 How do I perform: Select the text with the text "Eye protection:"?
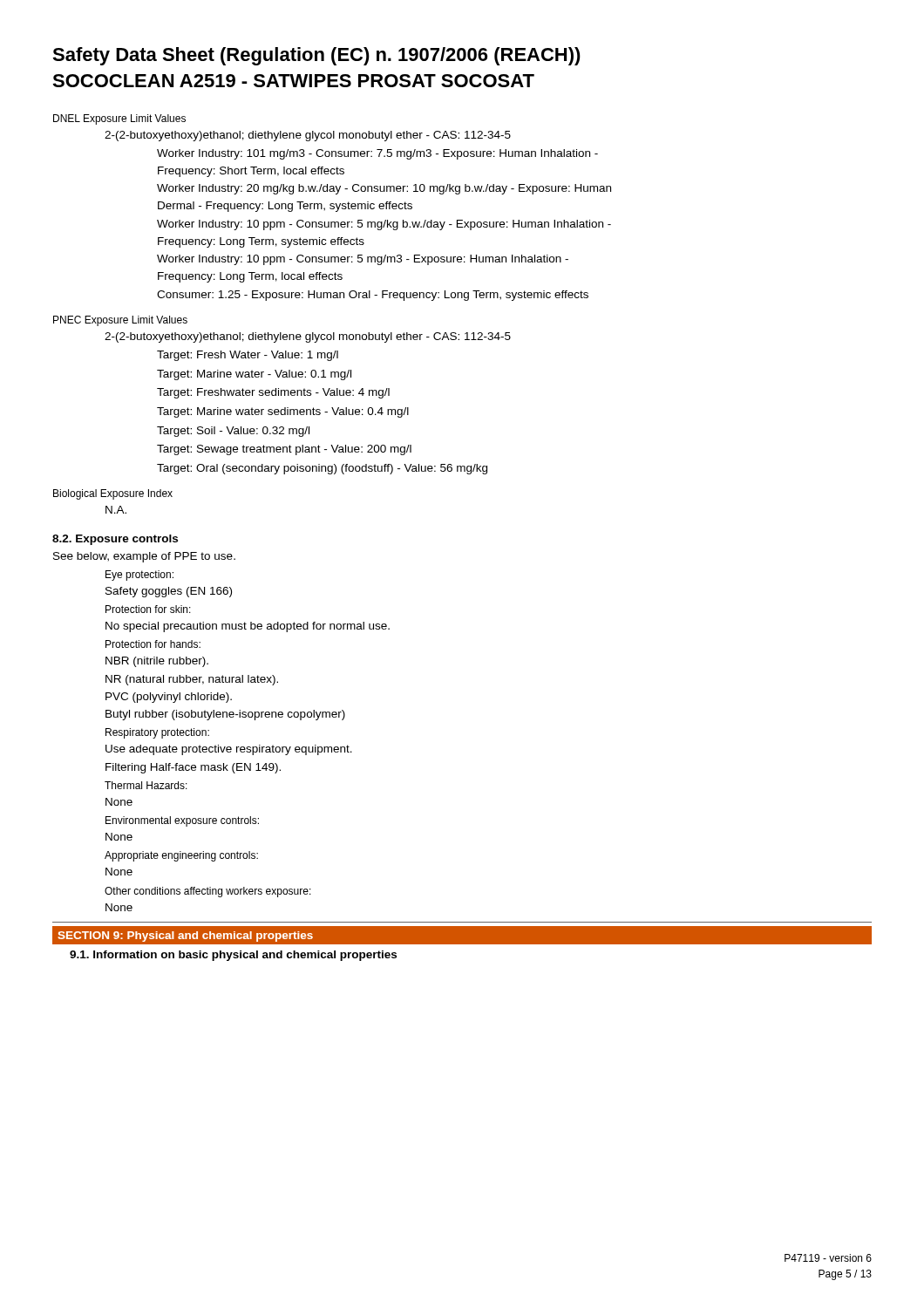tap(139, 574)
